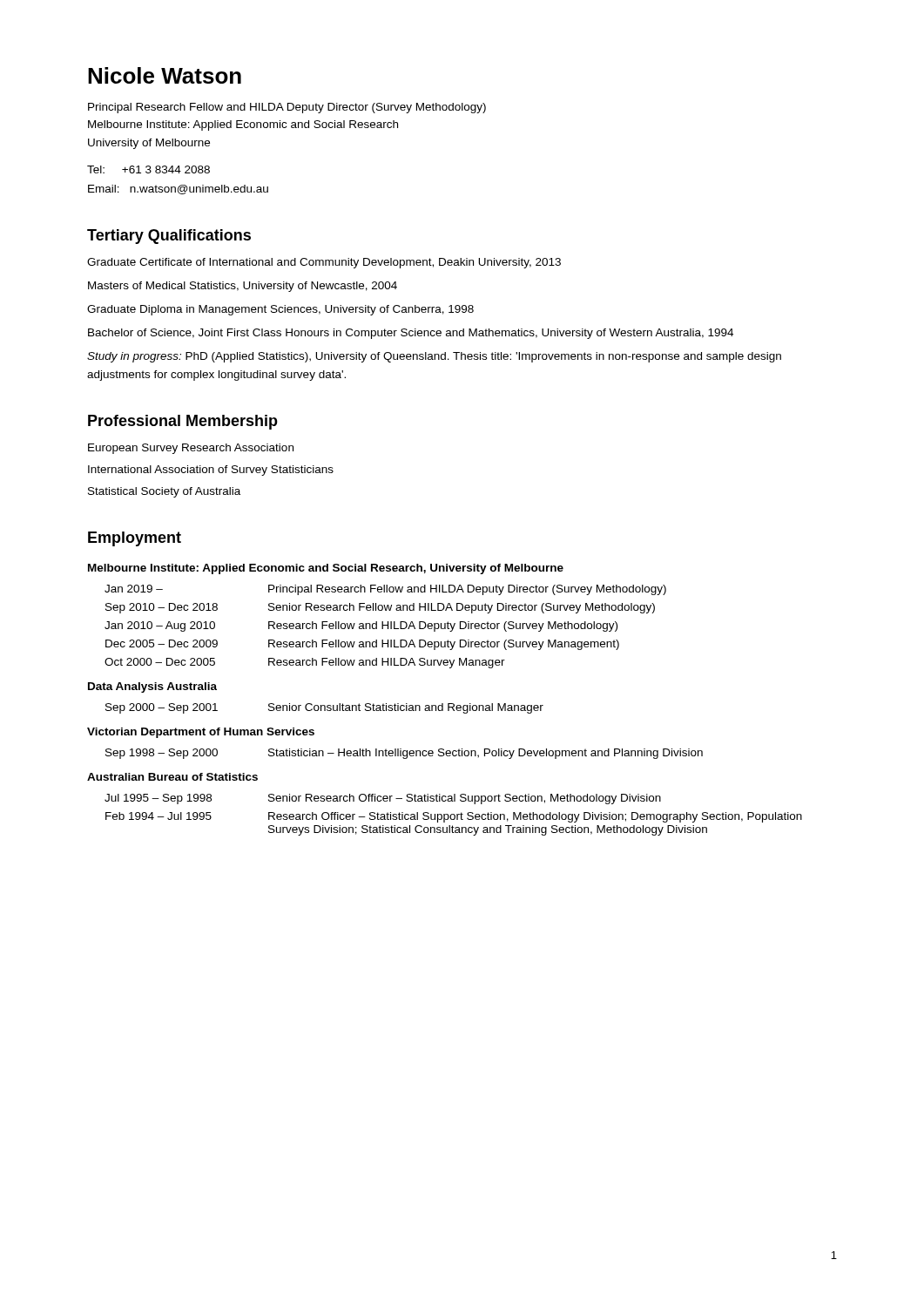This screenshot has height=1307, width=924.
Task: Locate the text "Tertiary Qualifications"
Action: click(x=169, y=237)
